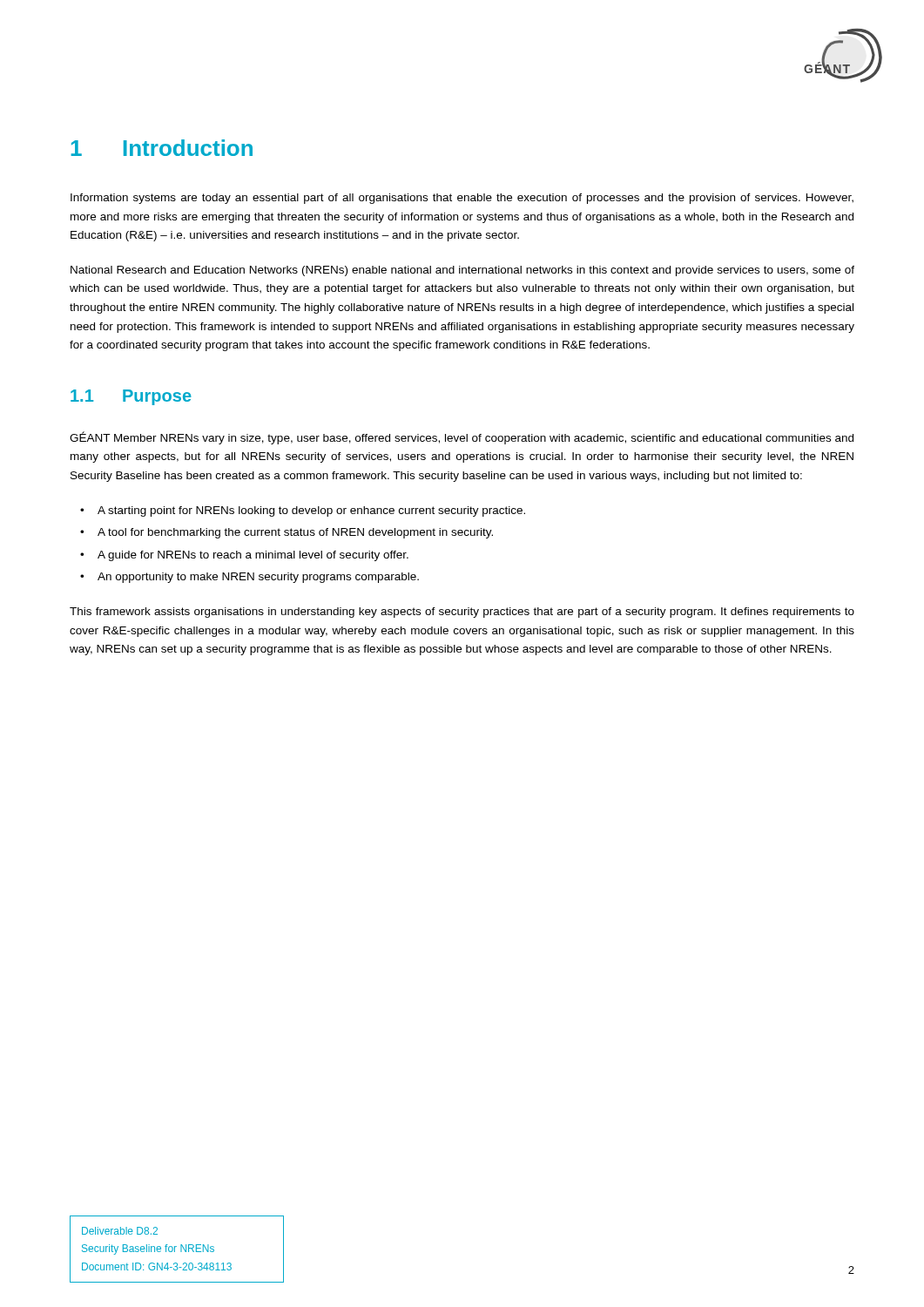
Task: Navigate to the element starting "An opportunity to make NREN security"
Action: point(259,577)
